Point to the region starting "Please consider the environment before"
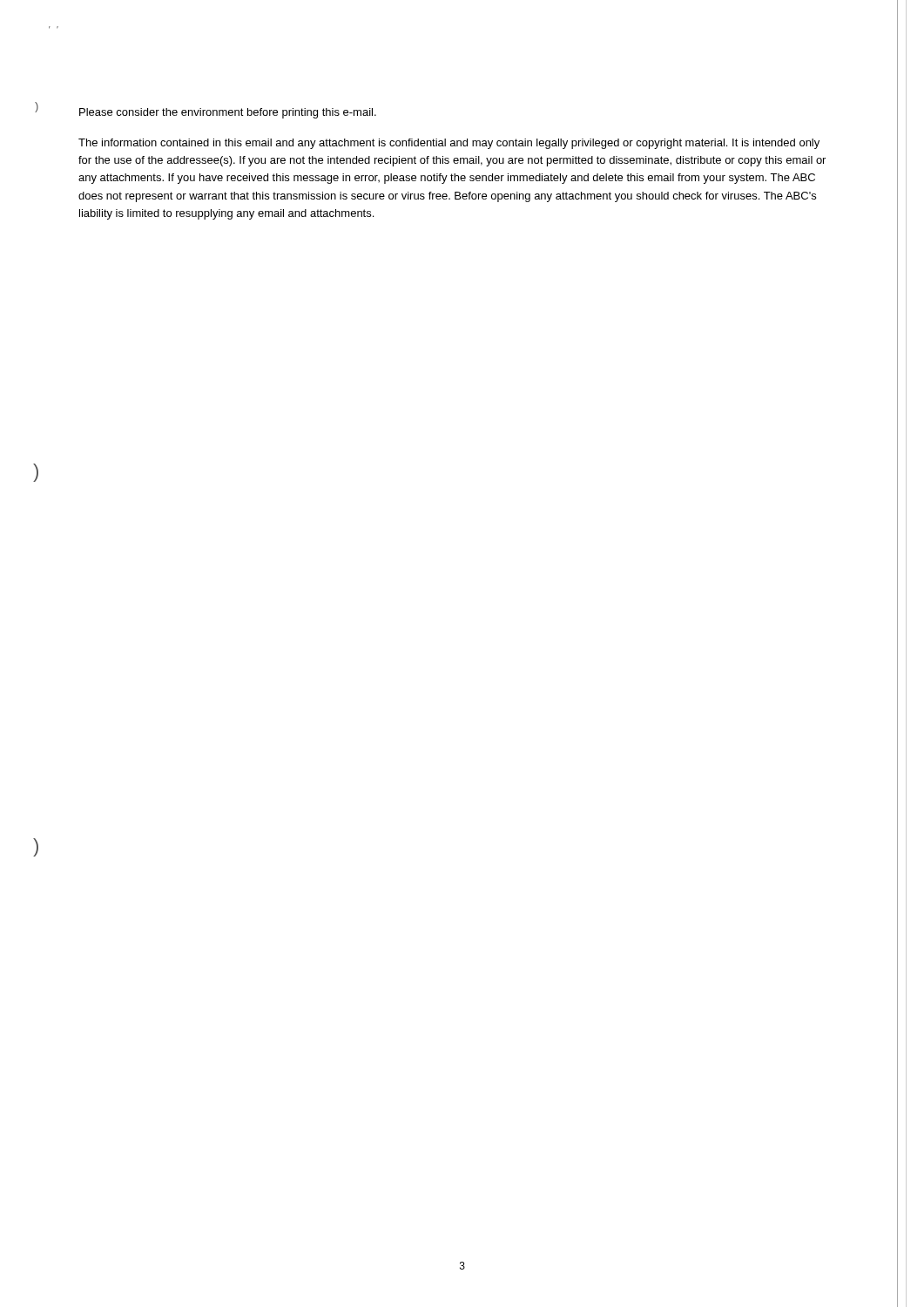The image size is (924, 1307). (x=227, y=112)
